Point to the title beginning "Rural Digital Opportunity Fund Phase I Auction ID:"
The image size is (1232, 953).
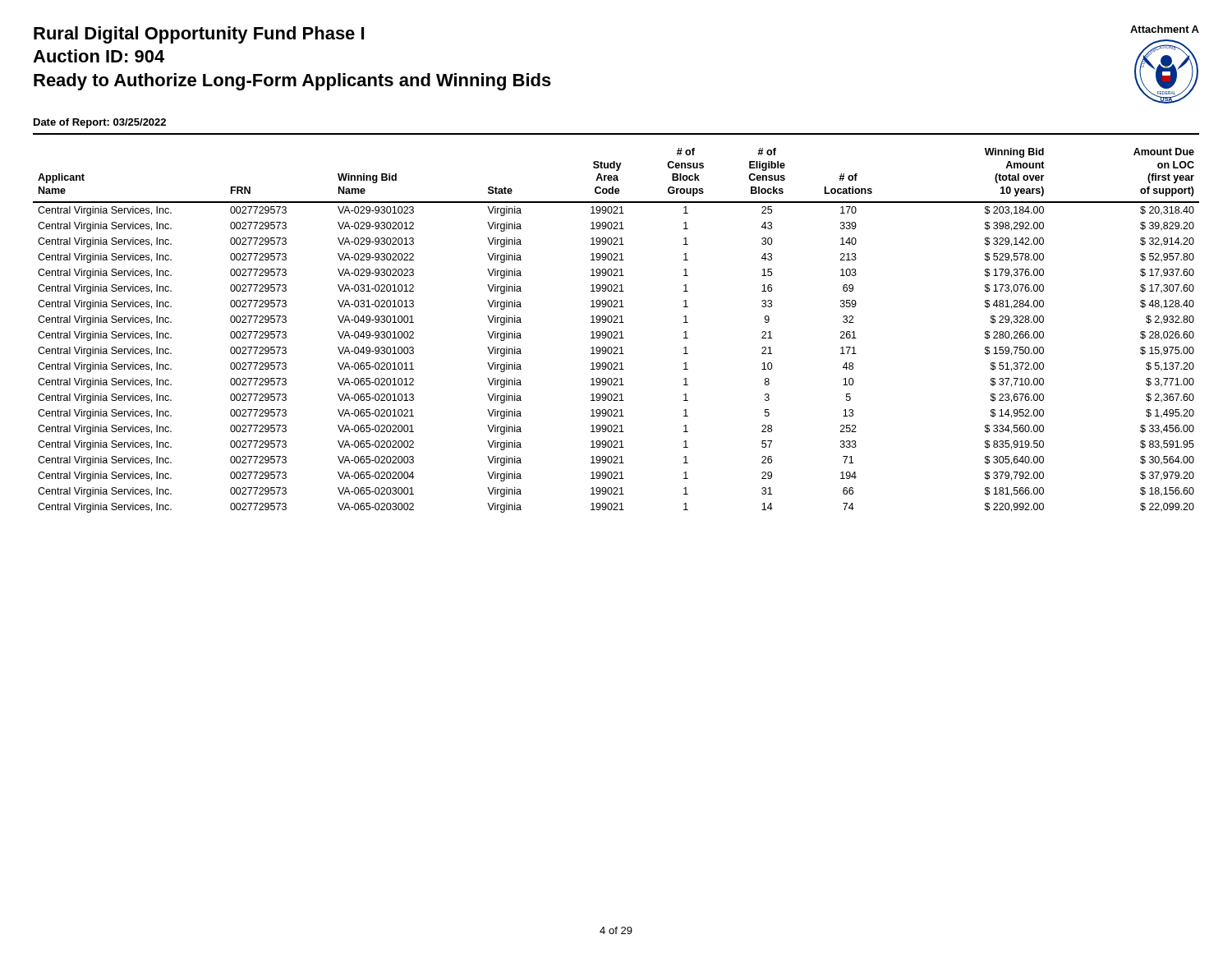click(x=199, y=35)
